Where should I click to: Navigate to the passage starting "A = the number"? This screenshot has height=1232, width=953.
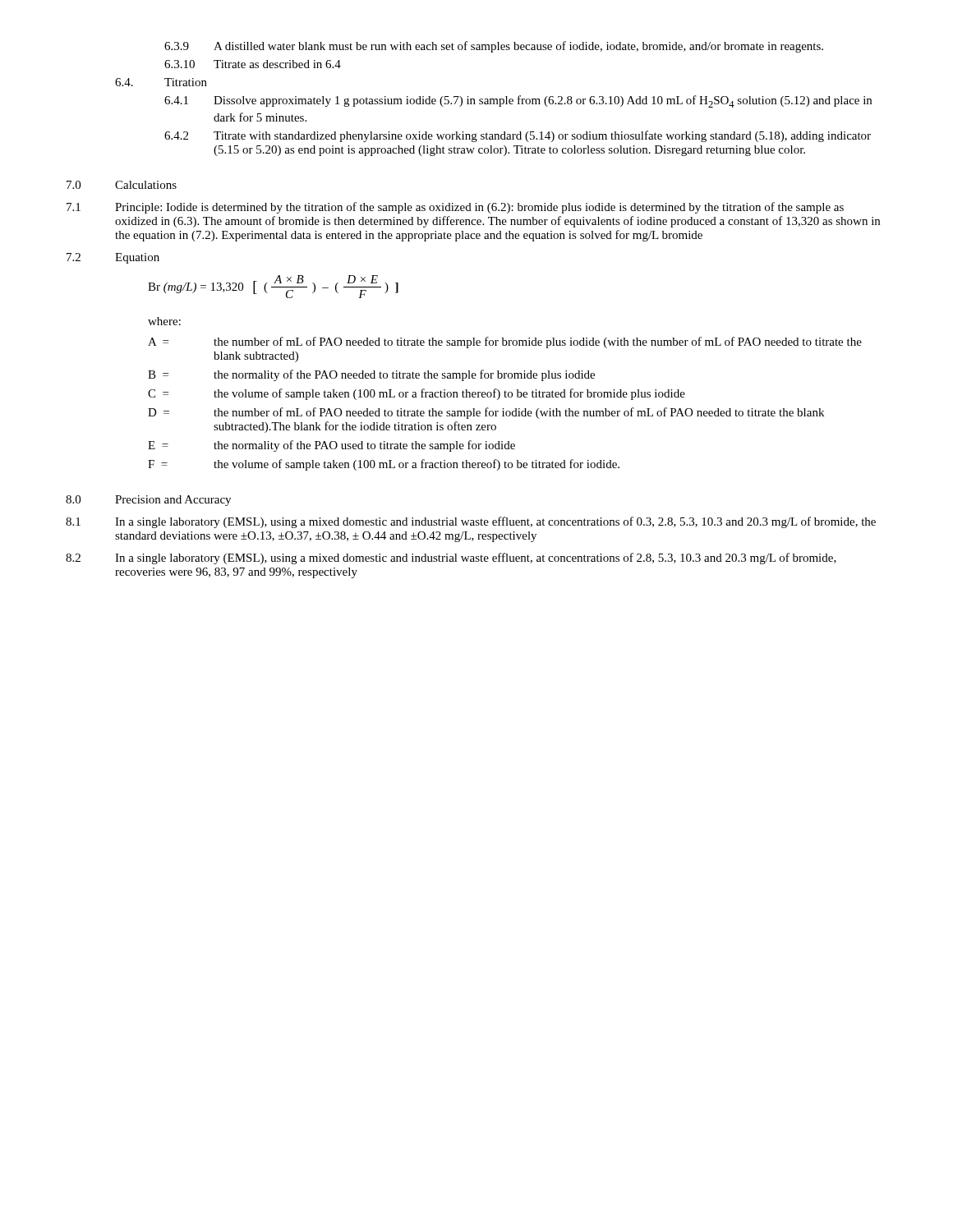[518, 349]
